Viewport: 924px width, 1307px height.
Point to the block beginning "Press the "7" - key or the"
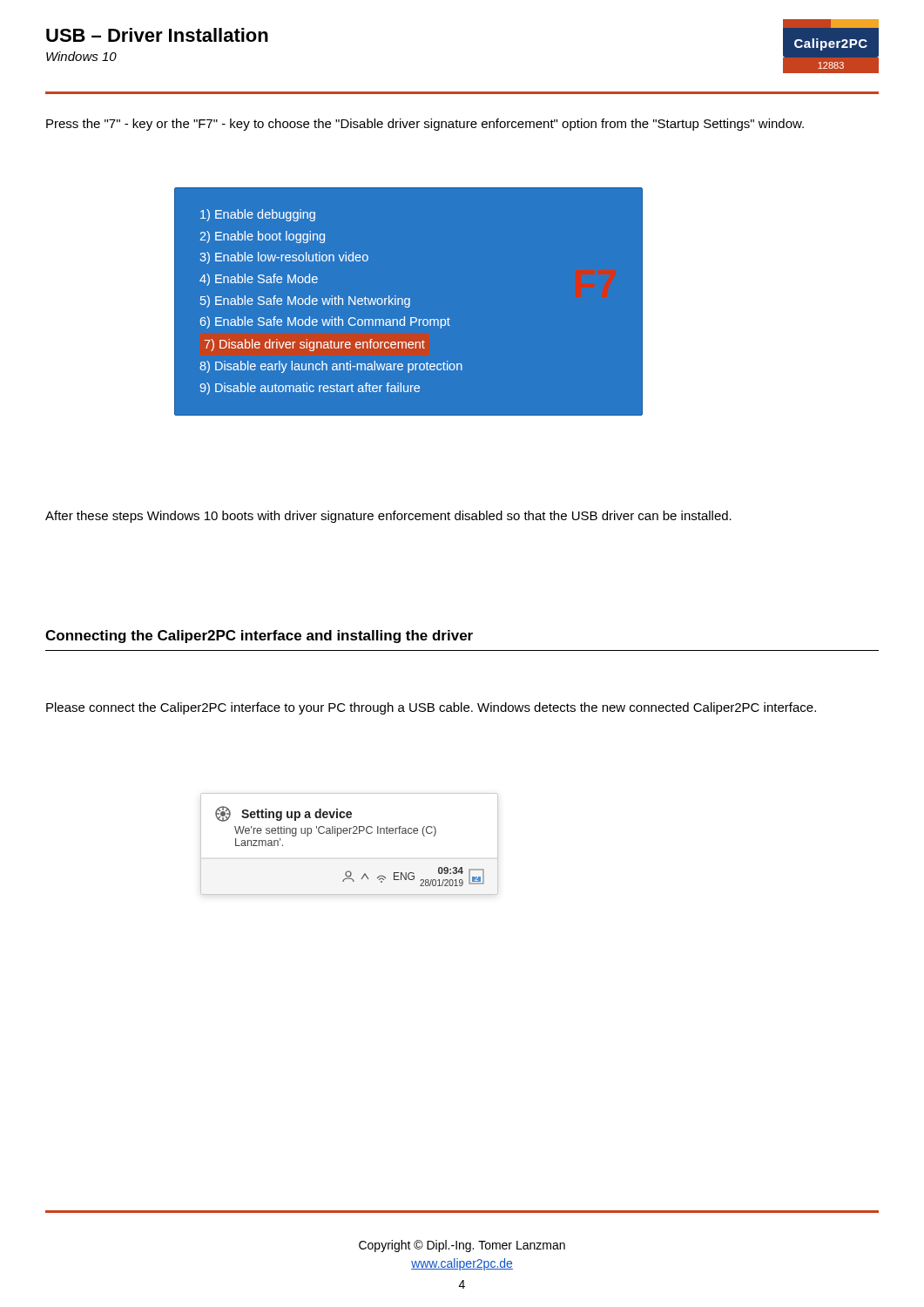425,123
